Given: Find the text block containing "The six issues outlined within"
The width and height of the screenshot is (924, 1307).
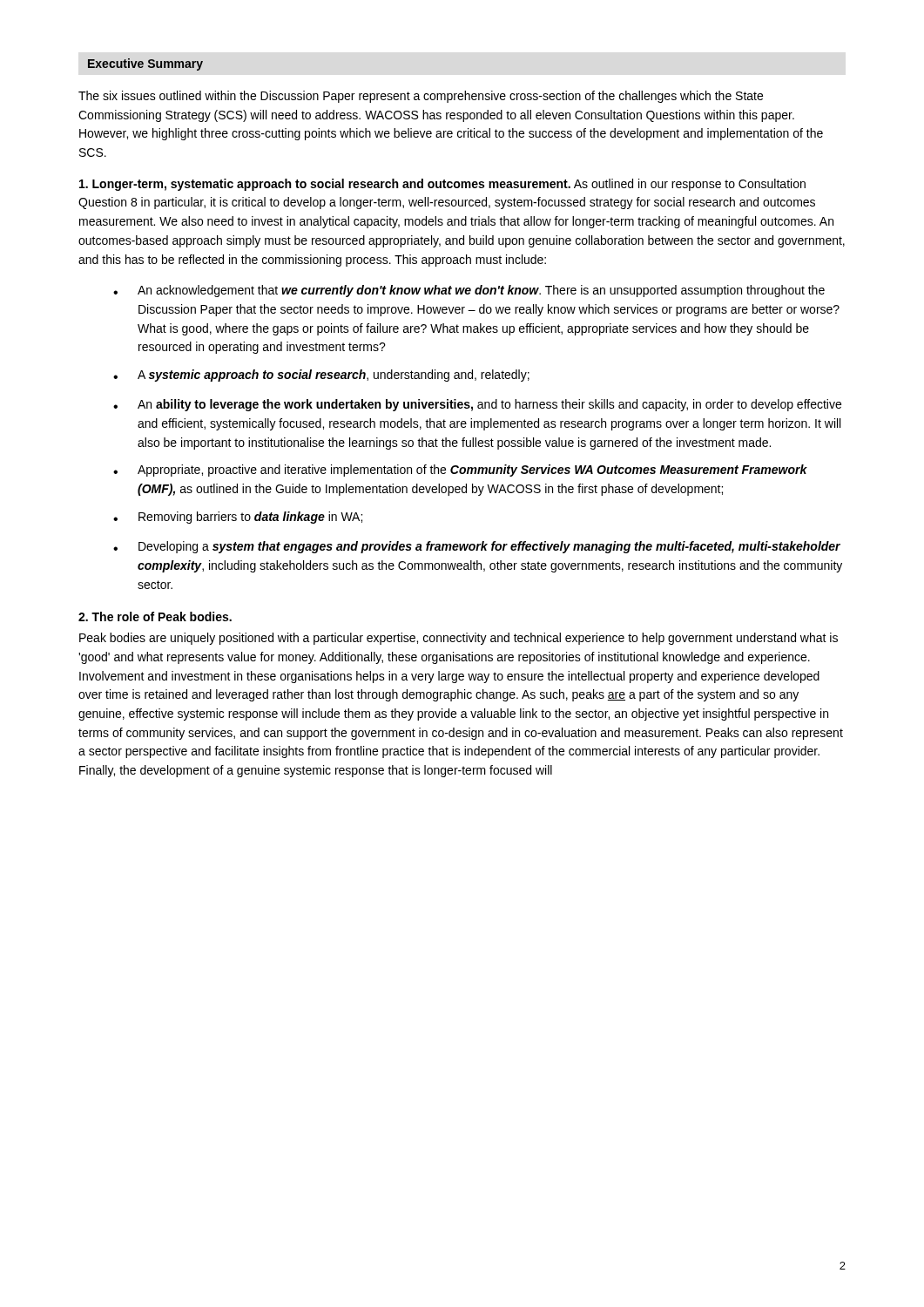Looking at the screenshot, I should point(451,124).
